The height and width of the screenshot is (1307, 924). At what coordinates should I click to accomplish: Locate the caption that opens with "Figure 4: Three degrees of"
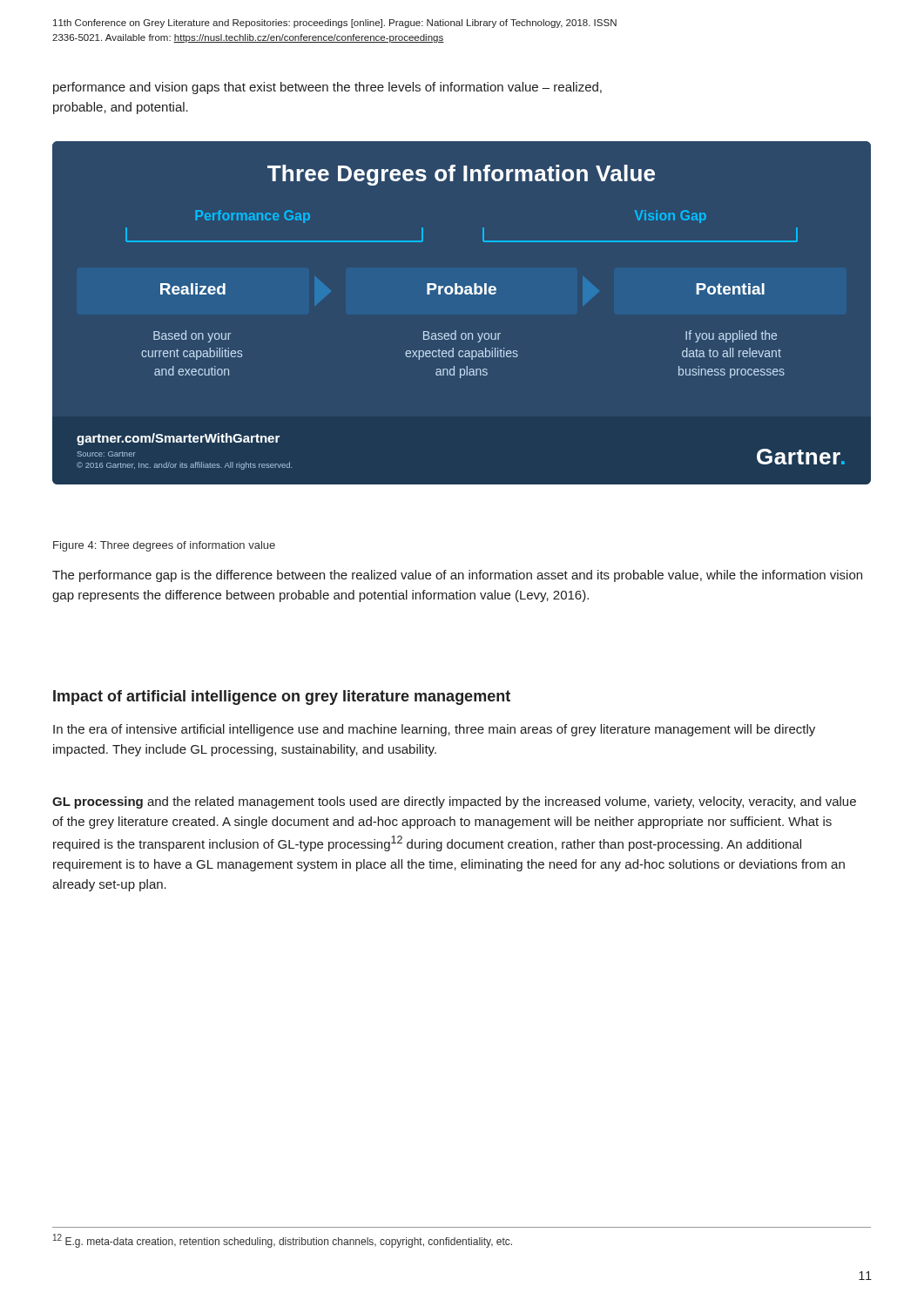[164, 545]
